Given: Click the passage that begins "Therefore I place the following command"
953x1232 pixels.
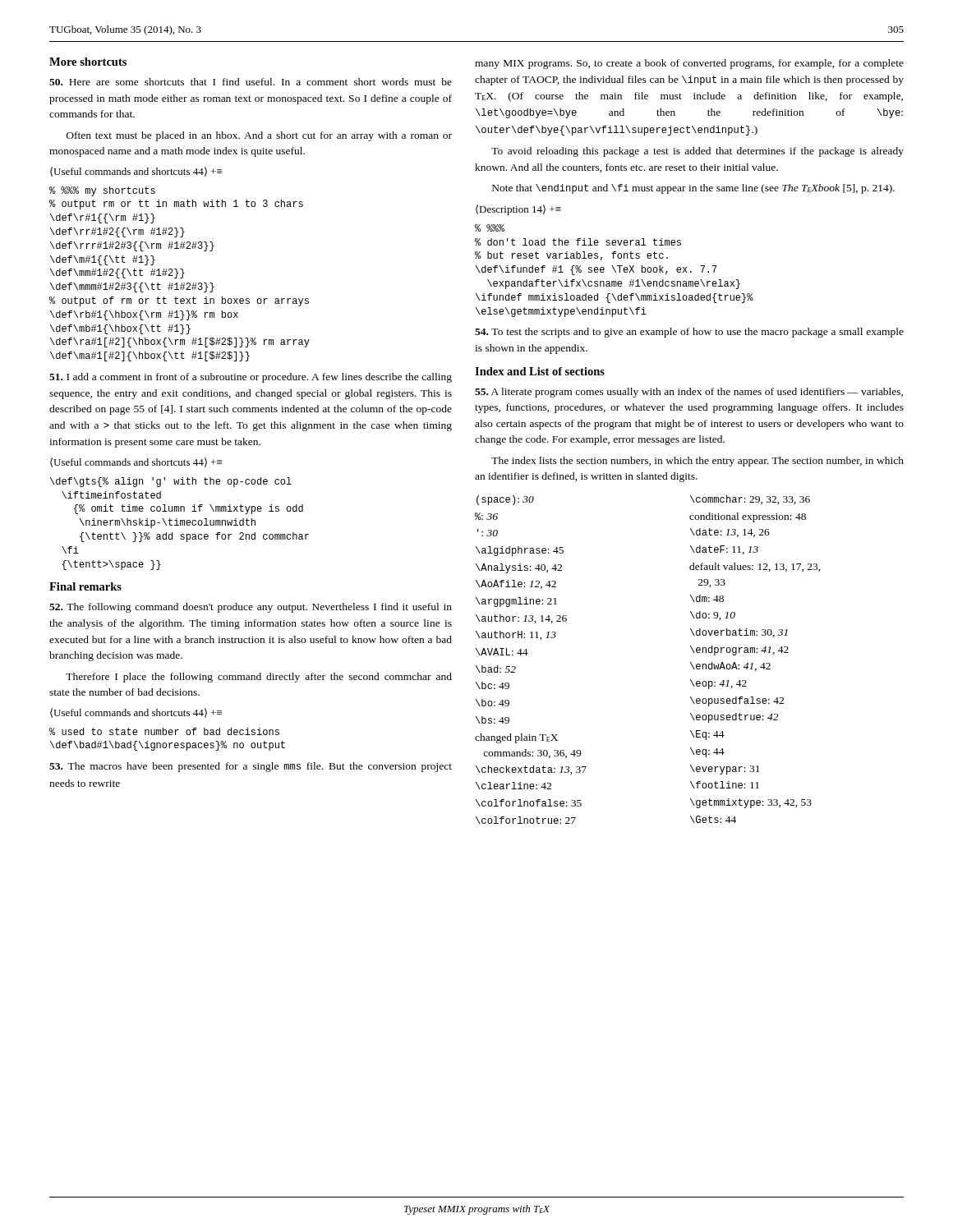Looking at the screenshot, I should pyautogui.click(x=251, y=684).
